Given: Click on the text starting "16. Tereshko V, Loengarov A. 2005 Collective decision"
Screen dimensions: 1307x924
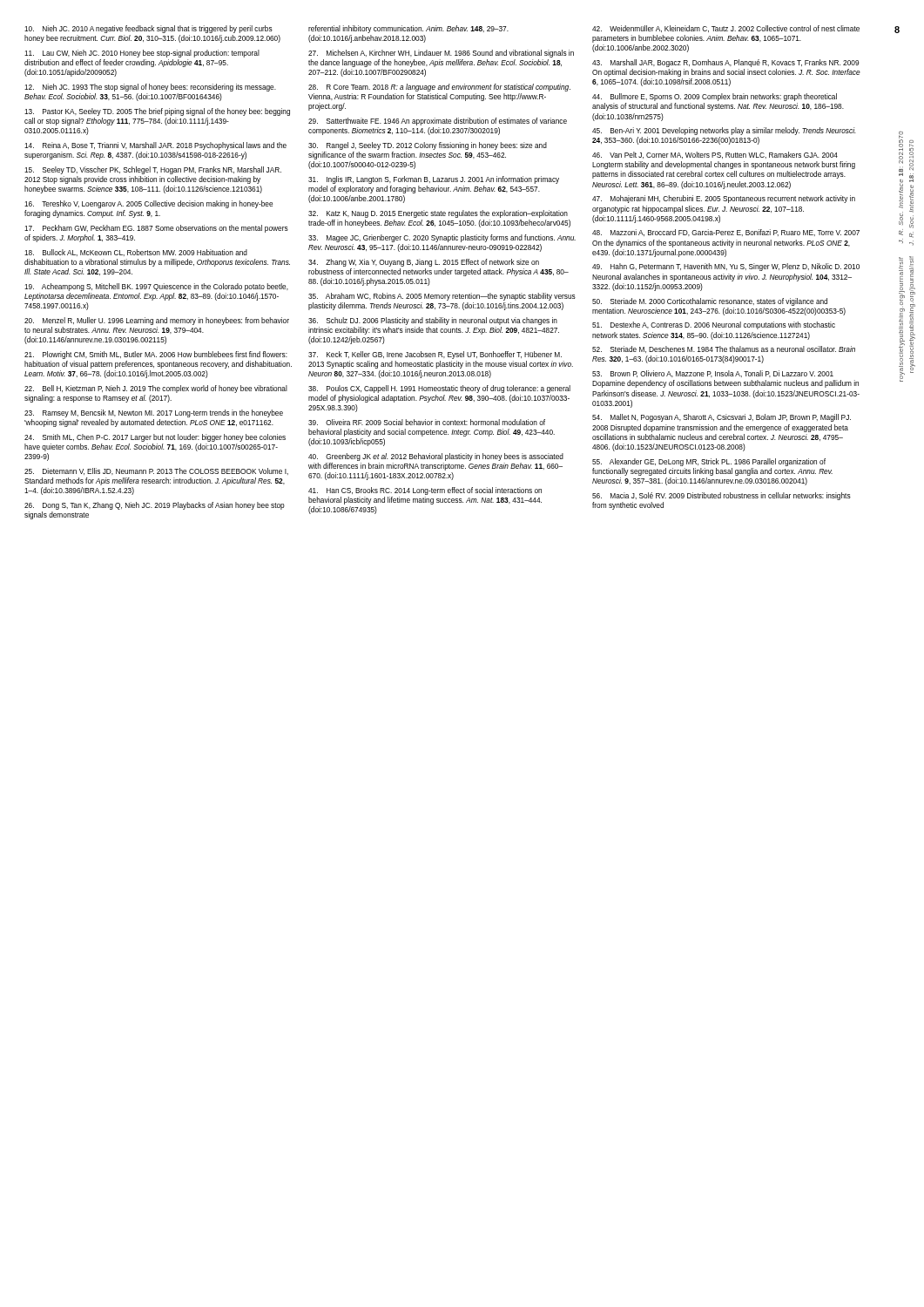Looking at the screenshot, I should click(149, 209).
